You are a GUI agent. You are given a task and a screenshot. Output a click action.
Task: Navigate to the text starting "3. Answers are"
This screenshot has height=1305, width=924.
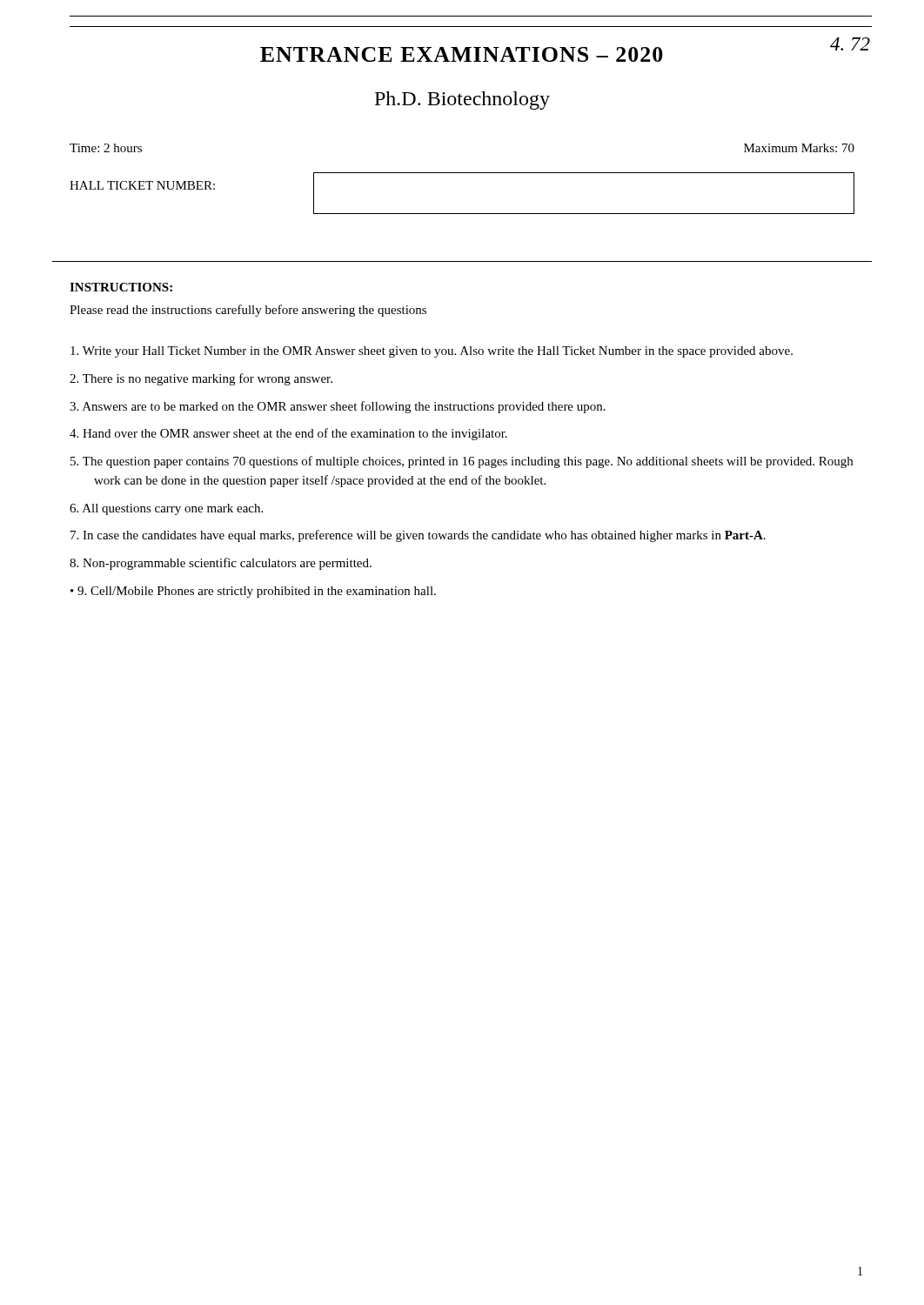[338, 406]
